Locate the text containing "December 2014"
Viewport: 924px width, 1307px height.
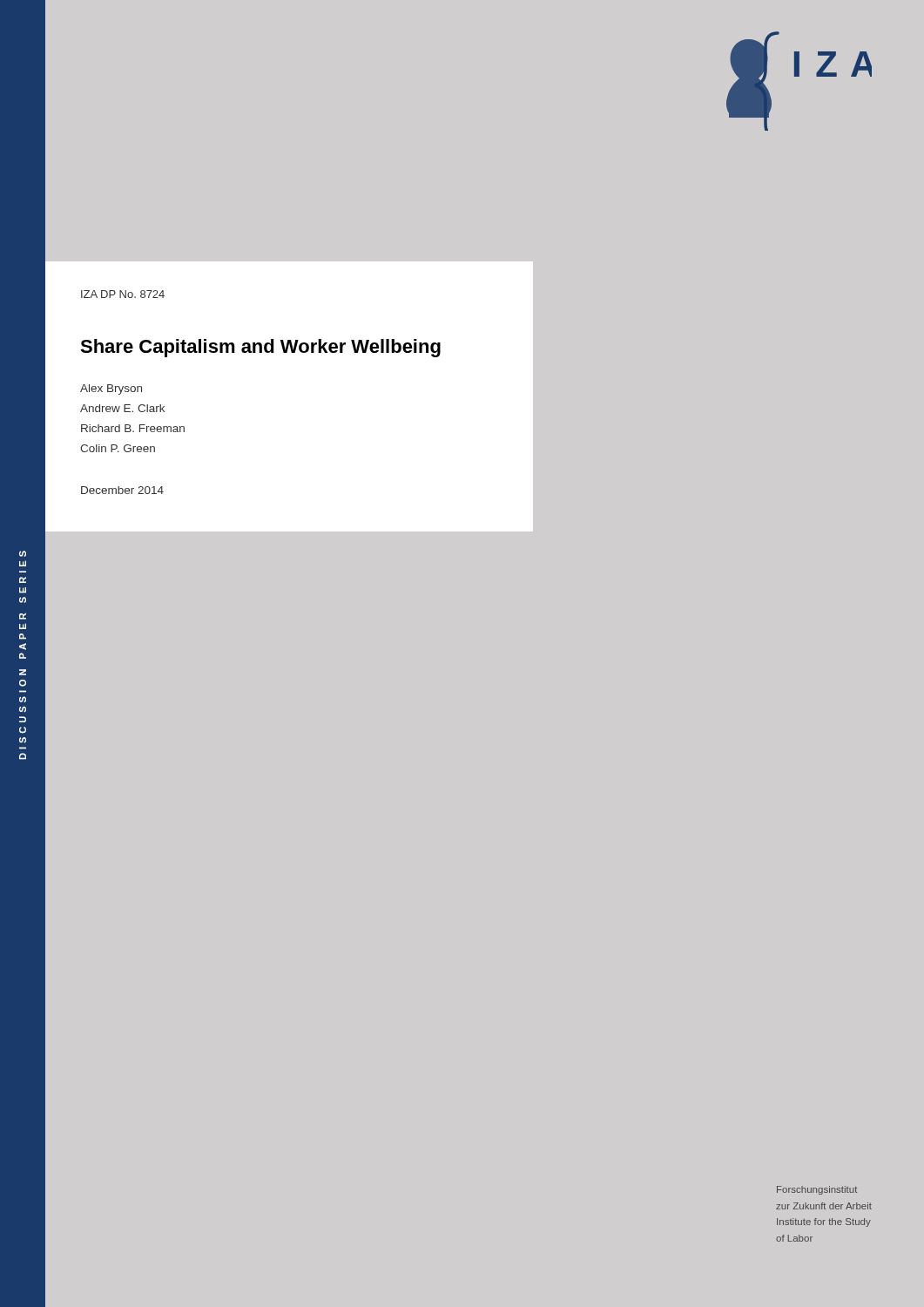(x=122, y=490)
